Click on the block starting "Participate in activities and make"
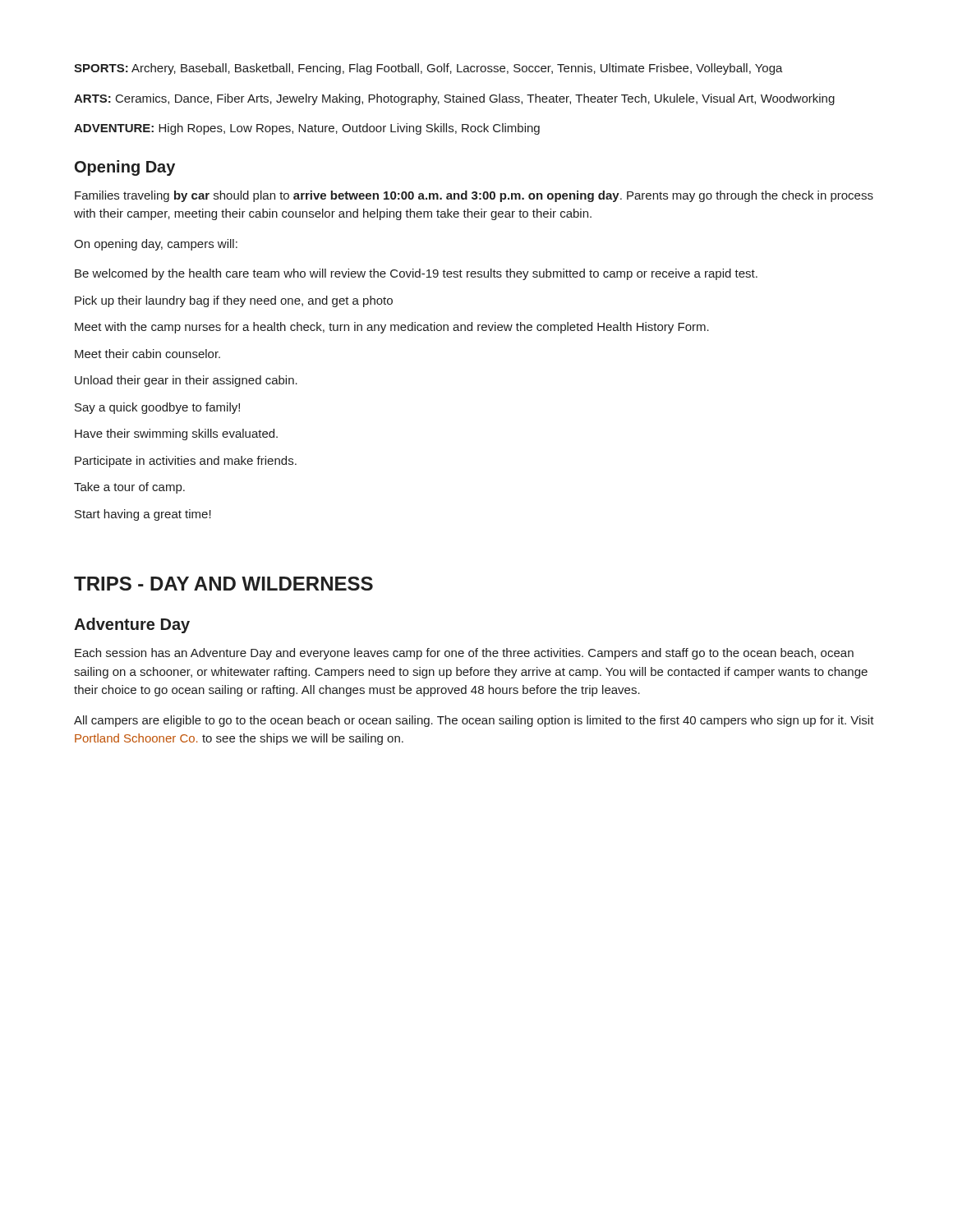This screenshot has width=953, height=1232. [186, 460]
